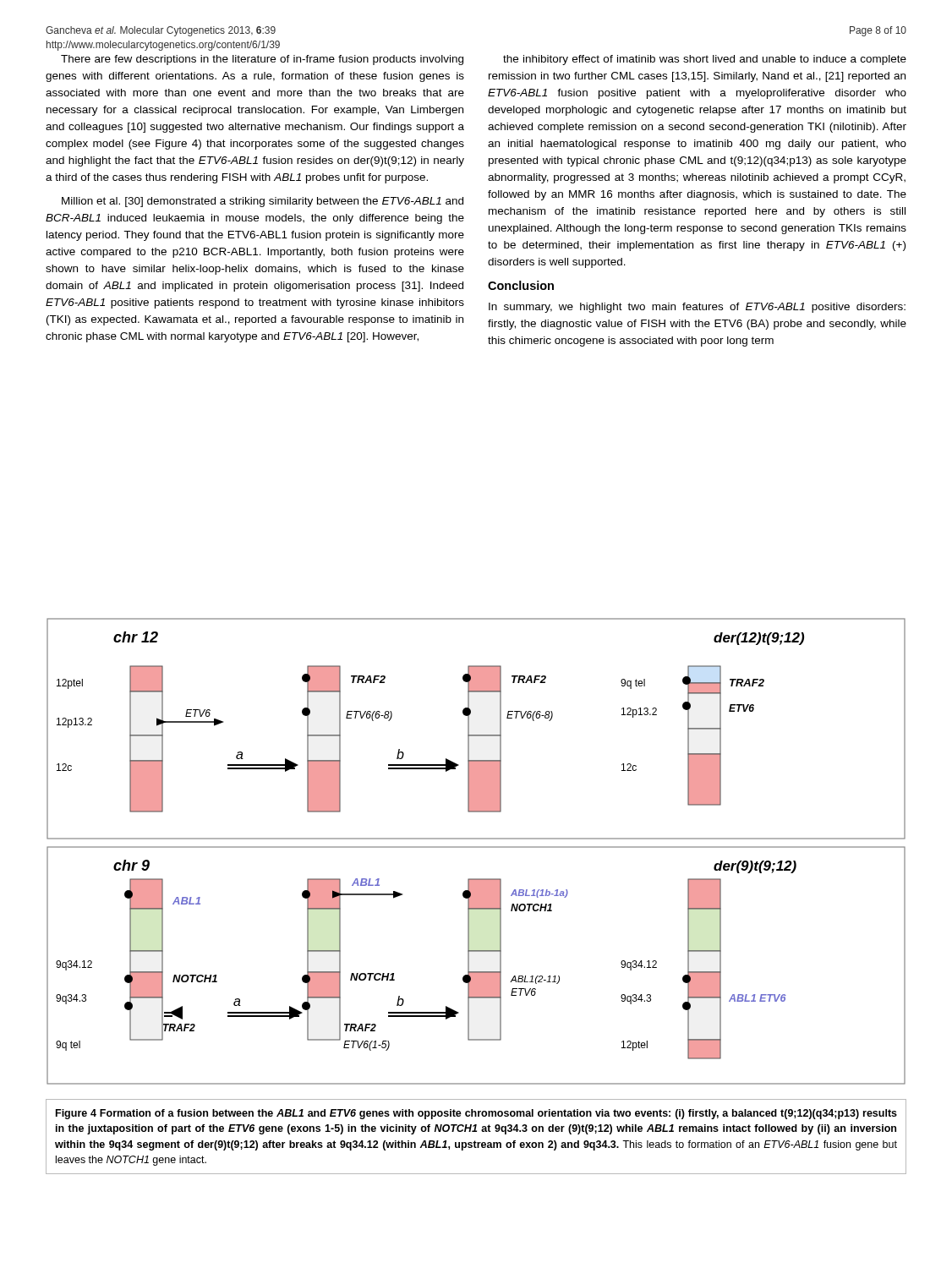
Task: Select the illustration
Action: (x=476, y=854)
